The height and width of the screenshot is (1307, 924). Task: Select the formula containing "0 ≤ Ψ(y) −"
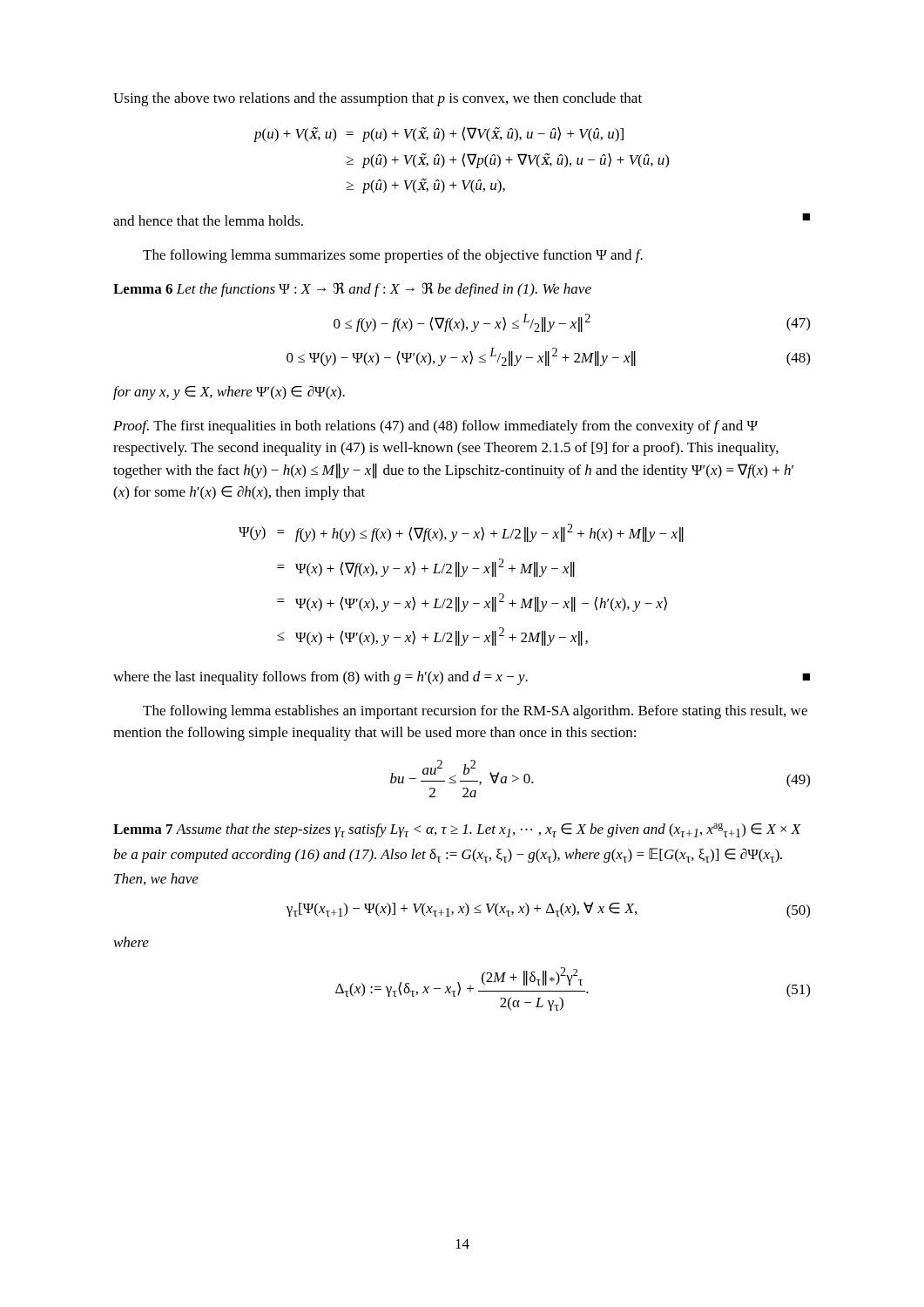click(x=462, y=358)
